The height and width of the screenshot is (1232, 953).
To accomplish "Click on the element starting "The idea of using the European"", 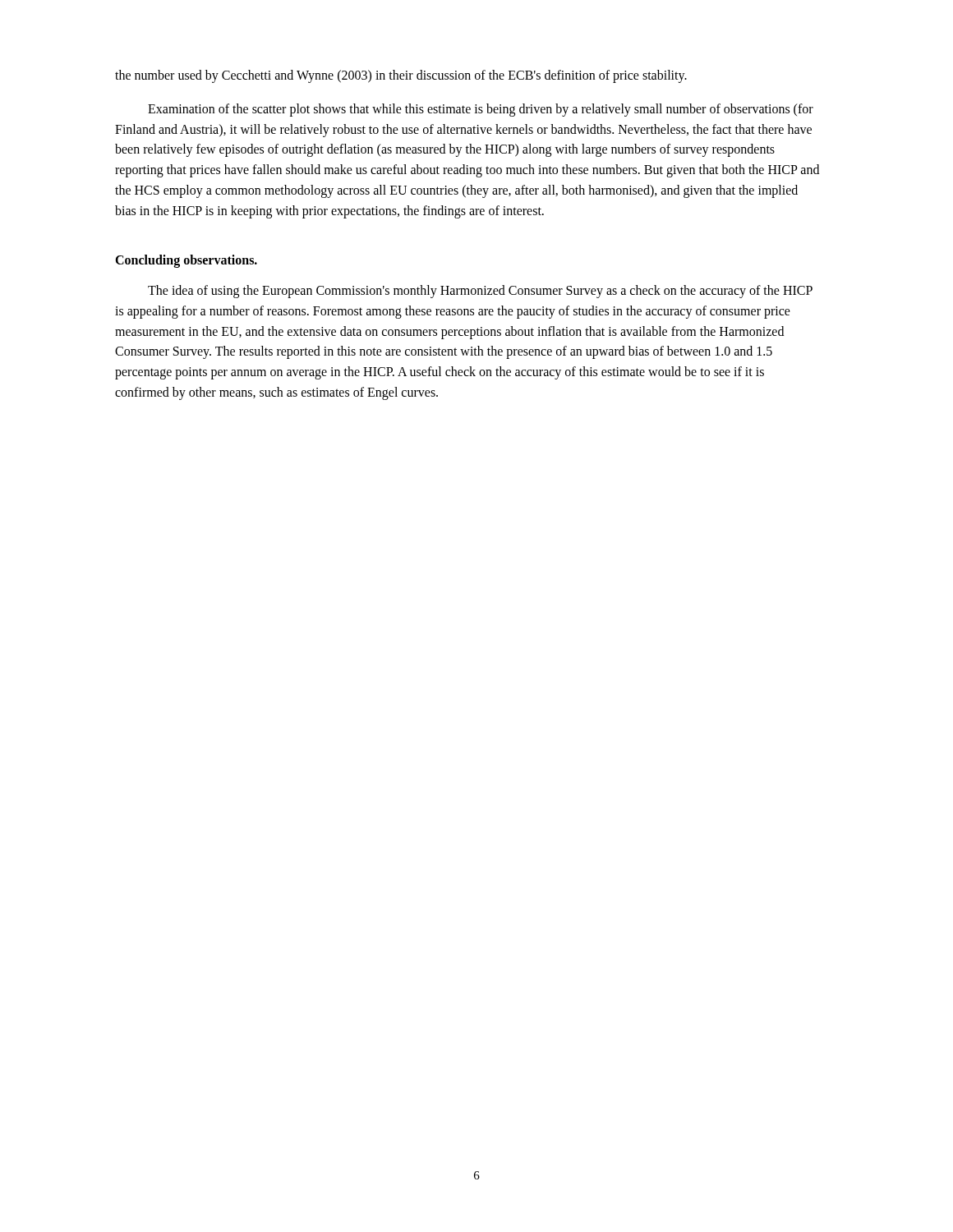I will [468, 342].
